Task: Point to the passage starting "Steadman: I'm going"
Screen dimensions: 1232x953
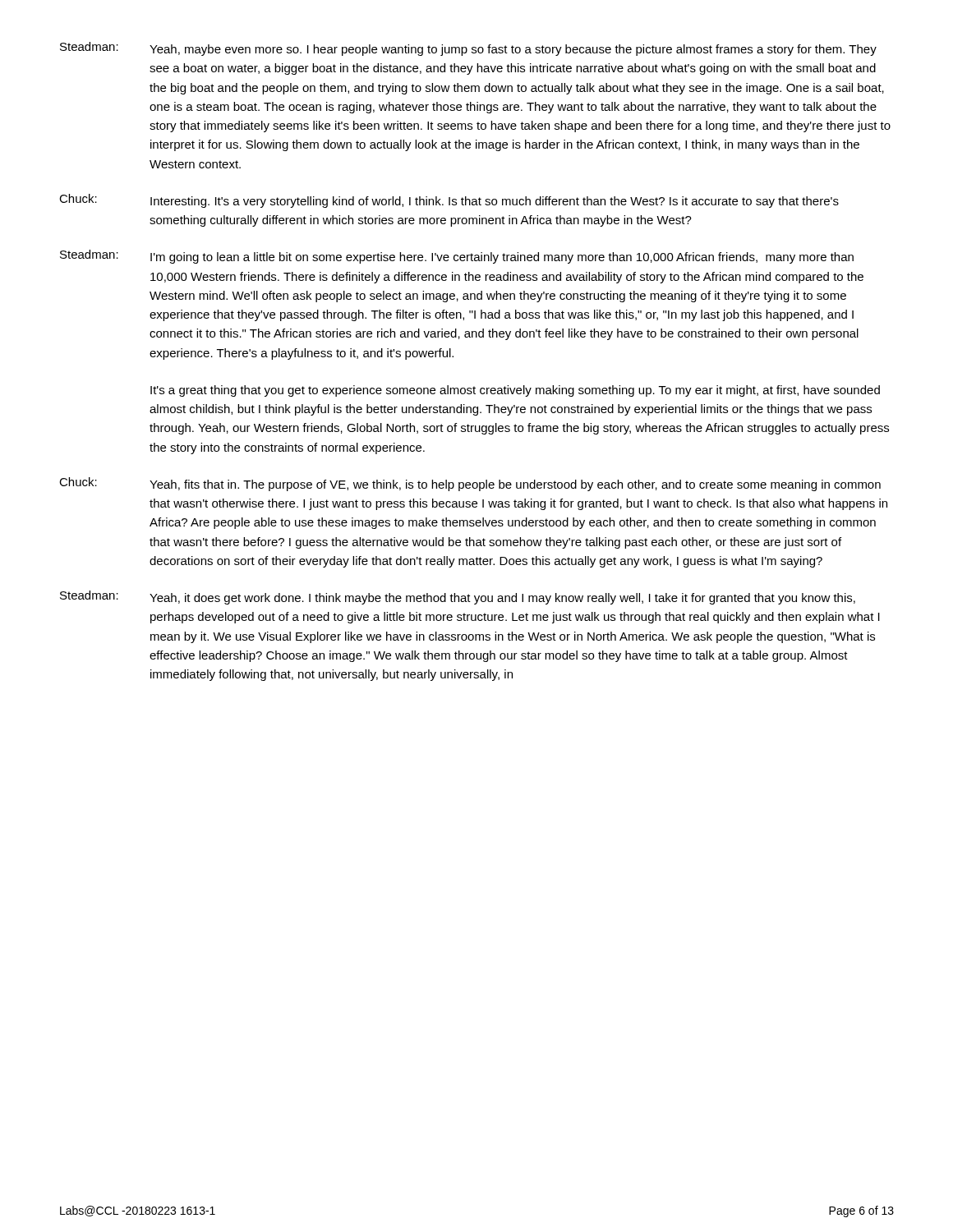Action: 476,305
